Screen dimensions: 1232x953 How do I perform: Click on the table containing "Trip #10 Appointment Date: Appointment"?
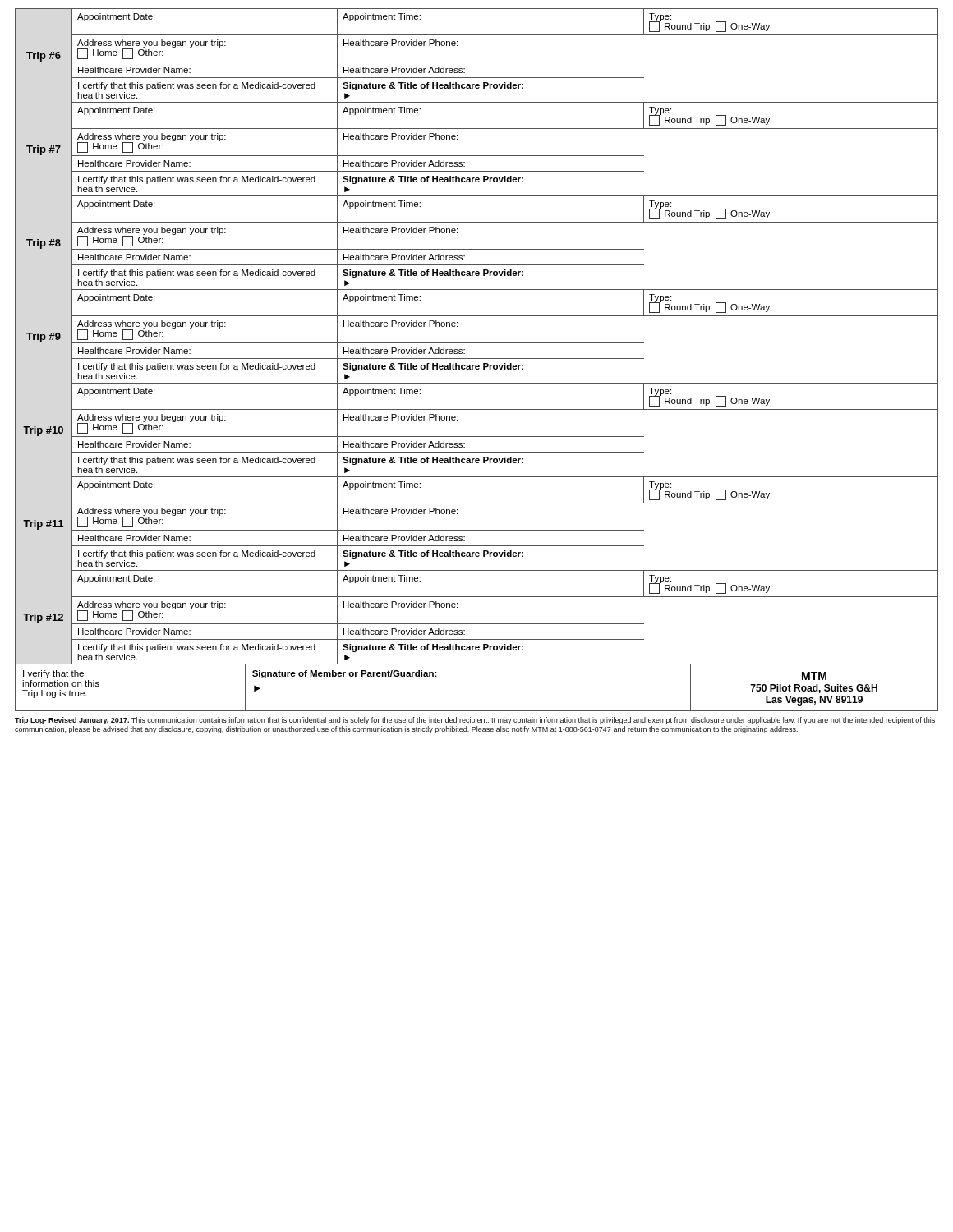tap(476, 430)
